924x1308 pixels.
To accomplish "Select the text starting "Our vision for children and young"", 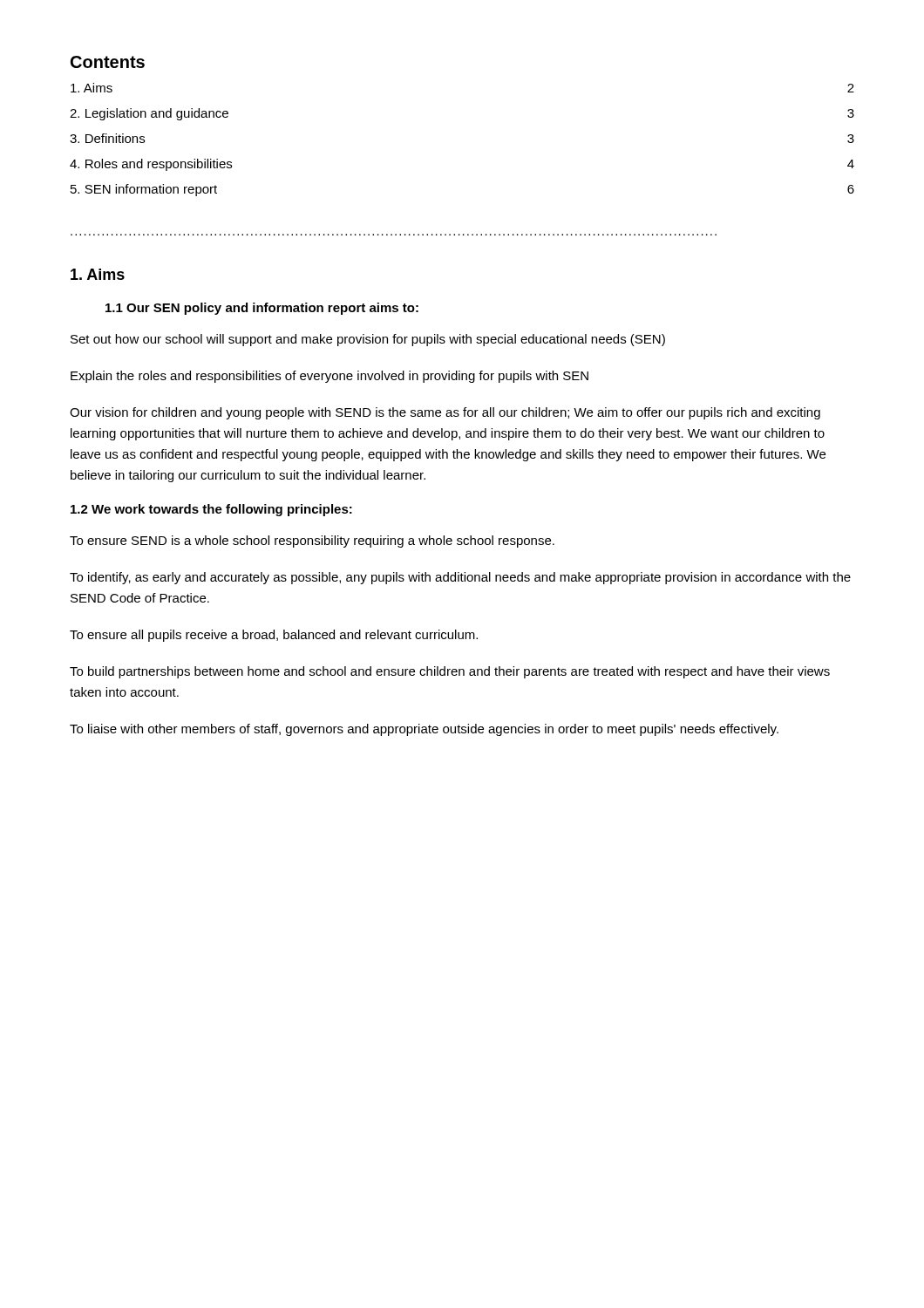I will (x=462, y=444).
